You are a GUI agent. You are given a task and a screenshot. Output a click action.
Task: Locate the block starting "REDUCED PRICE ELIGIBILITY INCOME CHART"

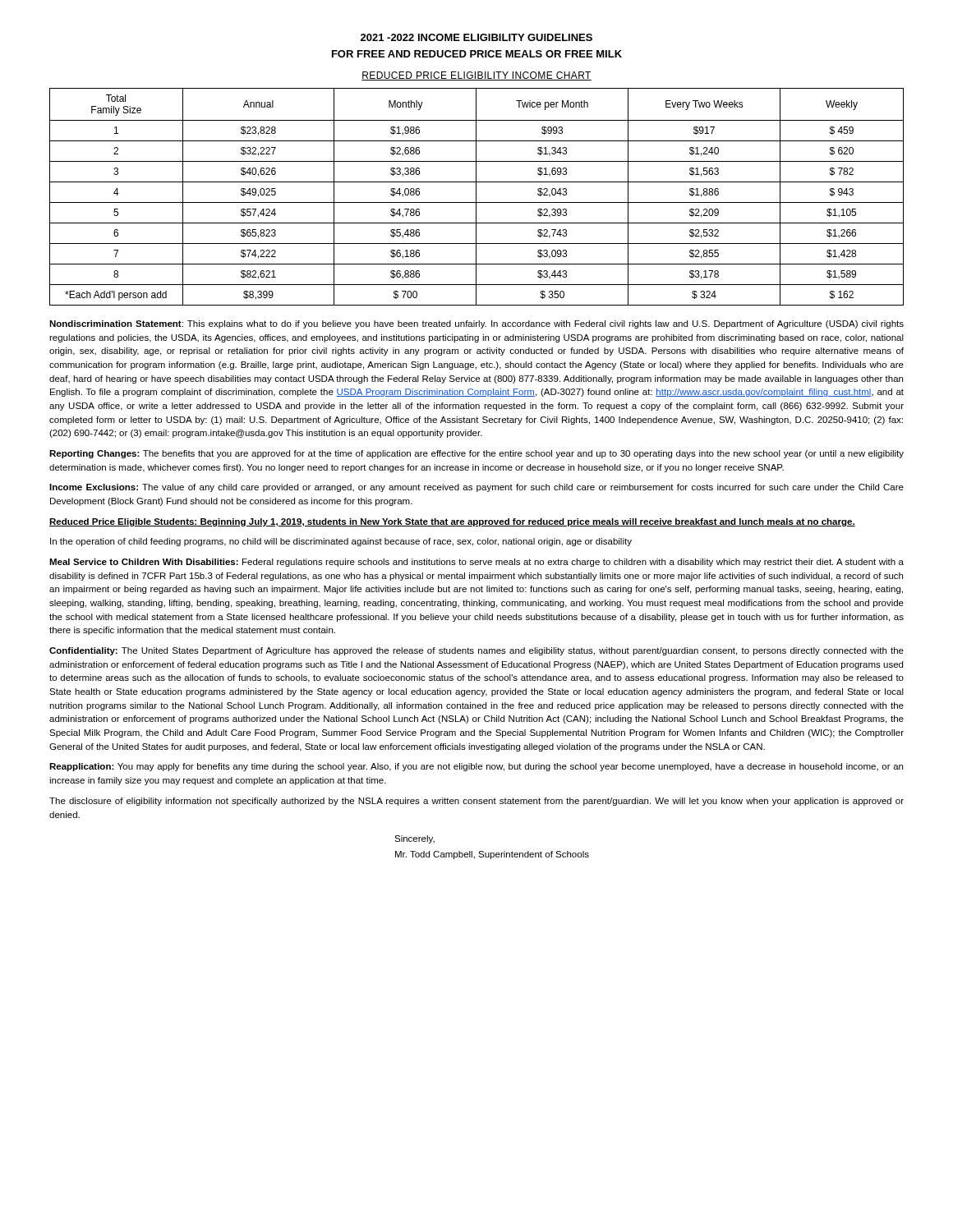476,76
